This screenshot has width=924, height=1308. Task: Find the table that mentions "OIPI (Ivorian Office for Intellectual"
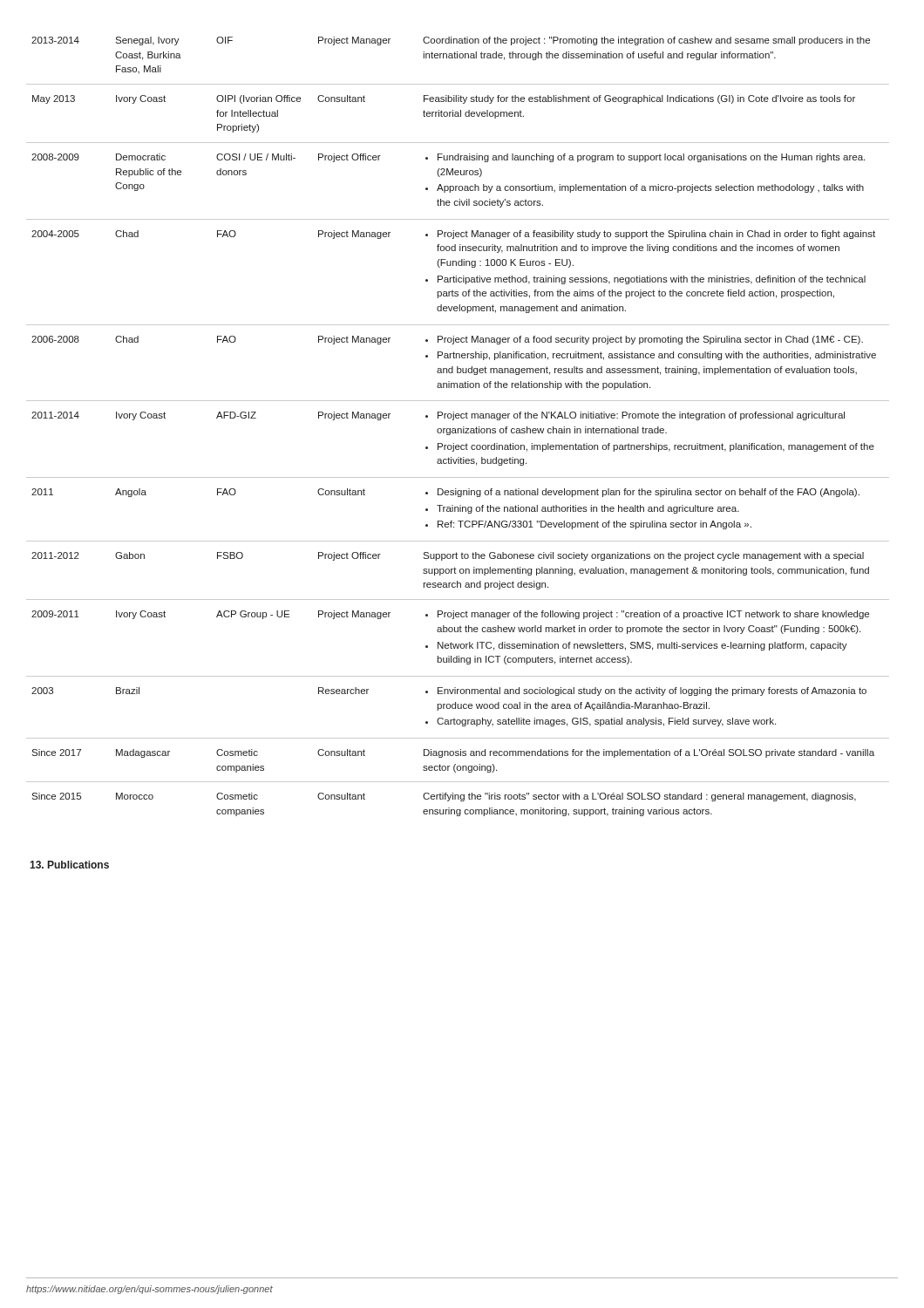pyautogui.click(x=458, y=426)
